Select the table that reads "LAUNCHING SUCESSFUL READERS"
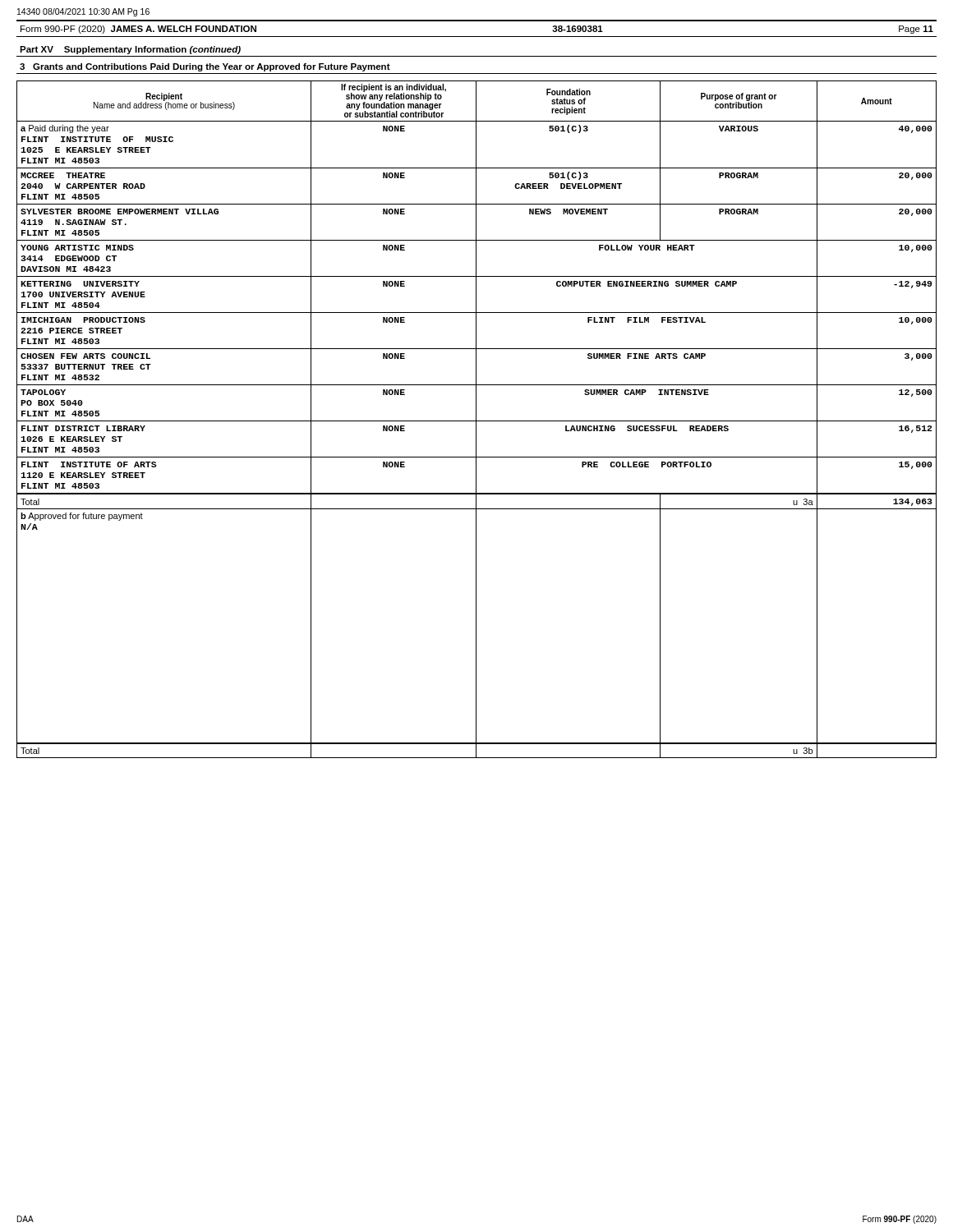Screen dimensions: 1232x953 coord(476,419)
